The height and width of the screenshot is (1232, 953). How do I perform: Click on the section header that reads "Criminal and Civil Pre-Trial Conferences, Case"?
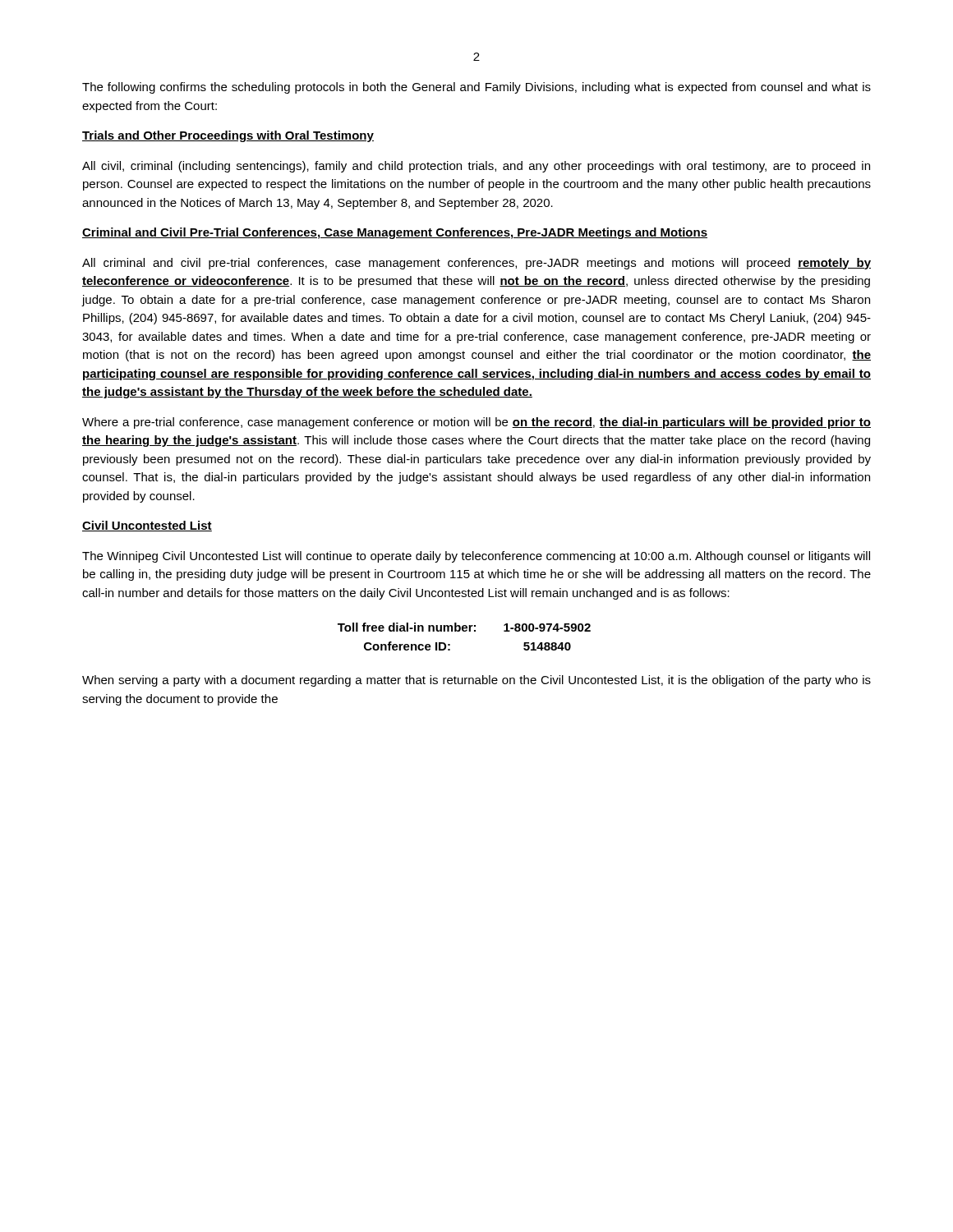[395, 232]
